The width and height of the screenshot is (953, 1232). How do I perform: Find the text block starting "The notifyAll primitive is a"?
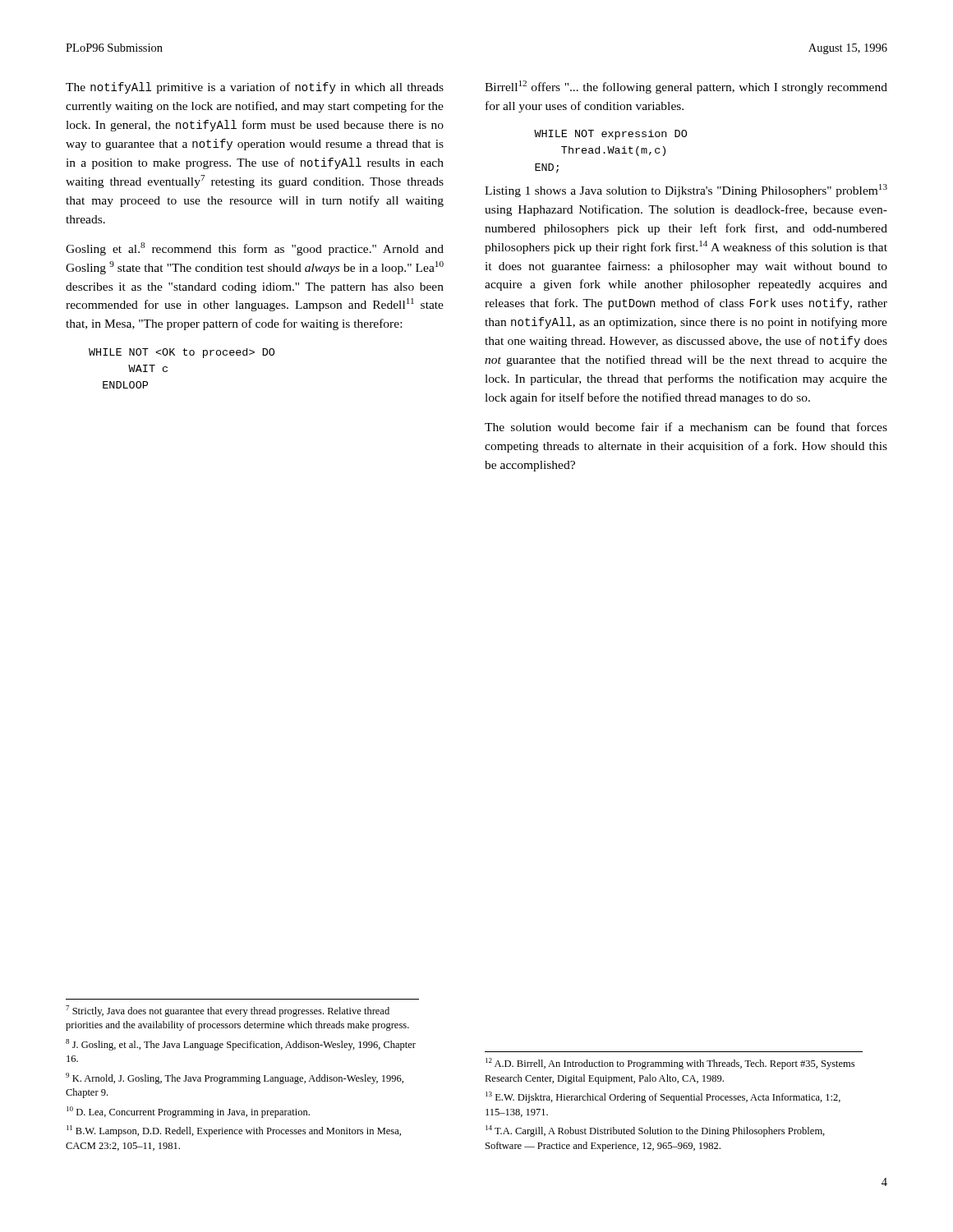pyautogui.click(x=255, y=236)
